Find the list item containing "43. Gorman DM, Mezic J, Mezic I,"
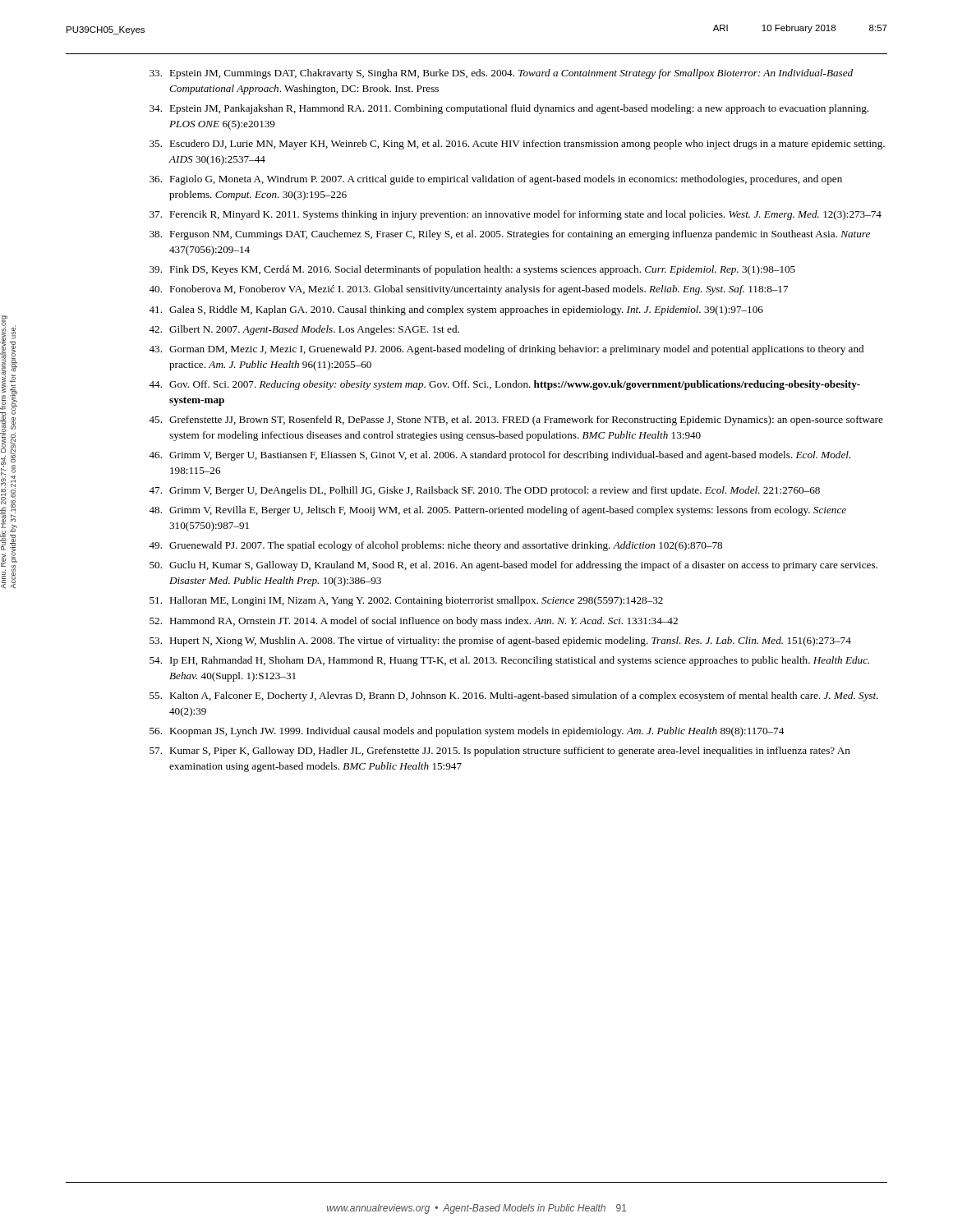Image resolution: width=953 pixels, height=1232 pixels. [509, 357]
